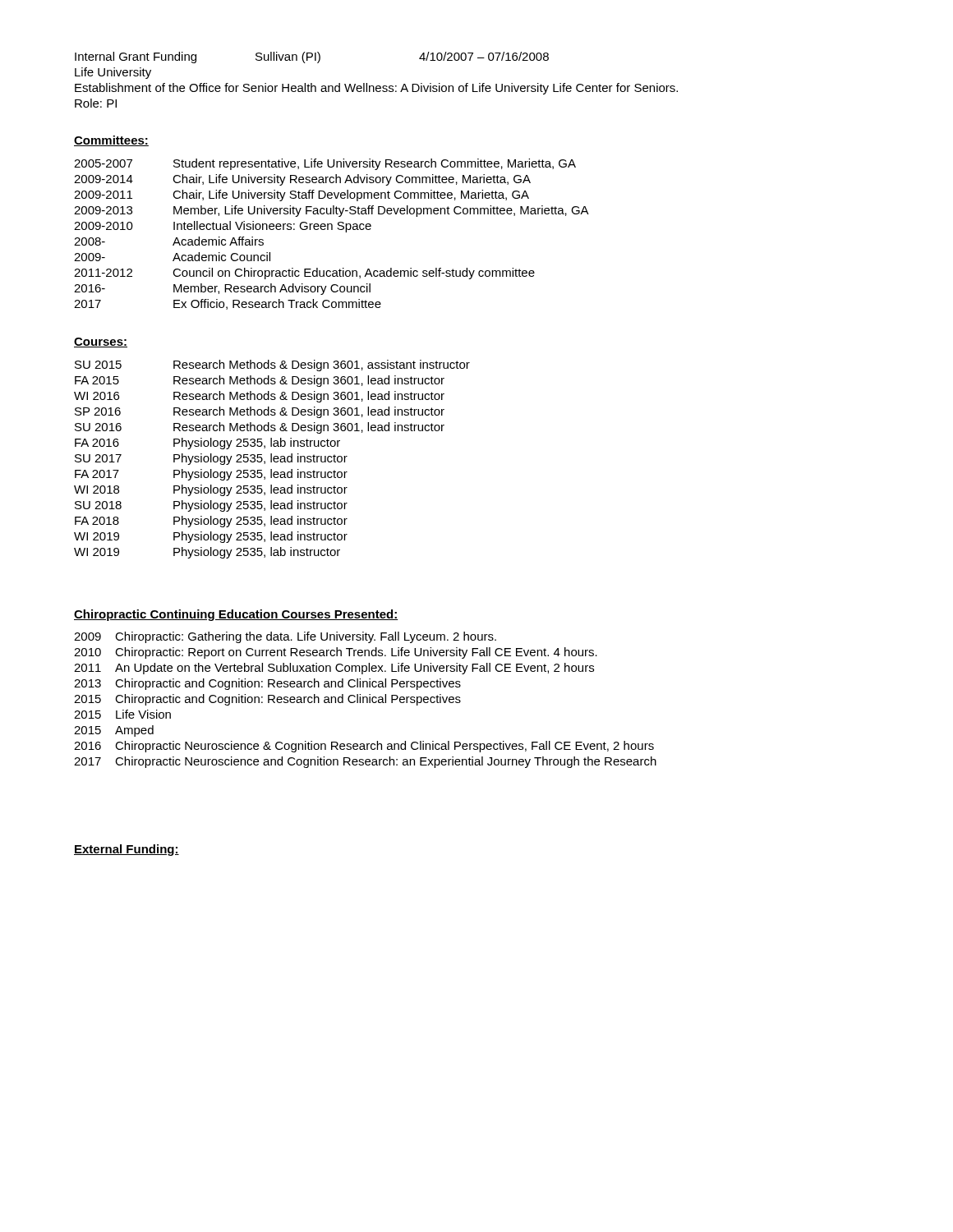Find the text starting "Internal Grant Funding Sullivan"

(x=476, y=80)
